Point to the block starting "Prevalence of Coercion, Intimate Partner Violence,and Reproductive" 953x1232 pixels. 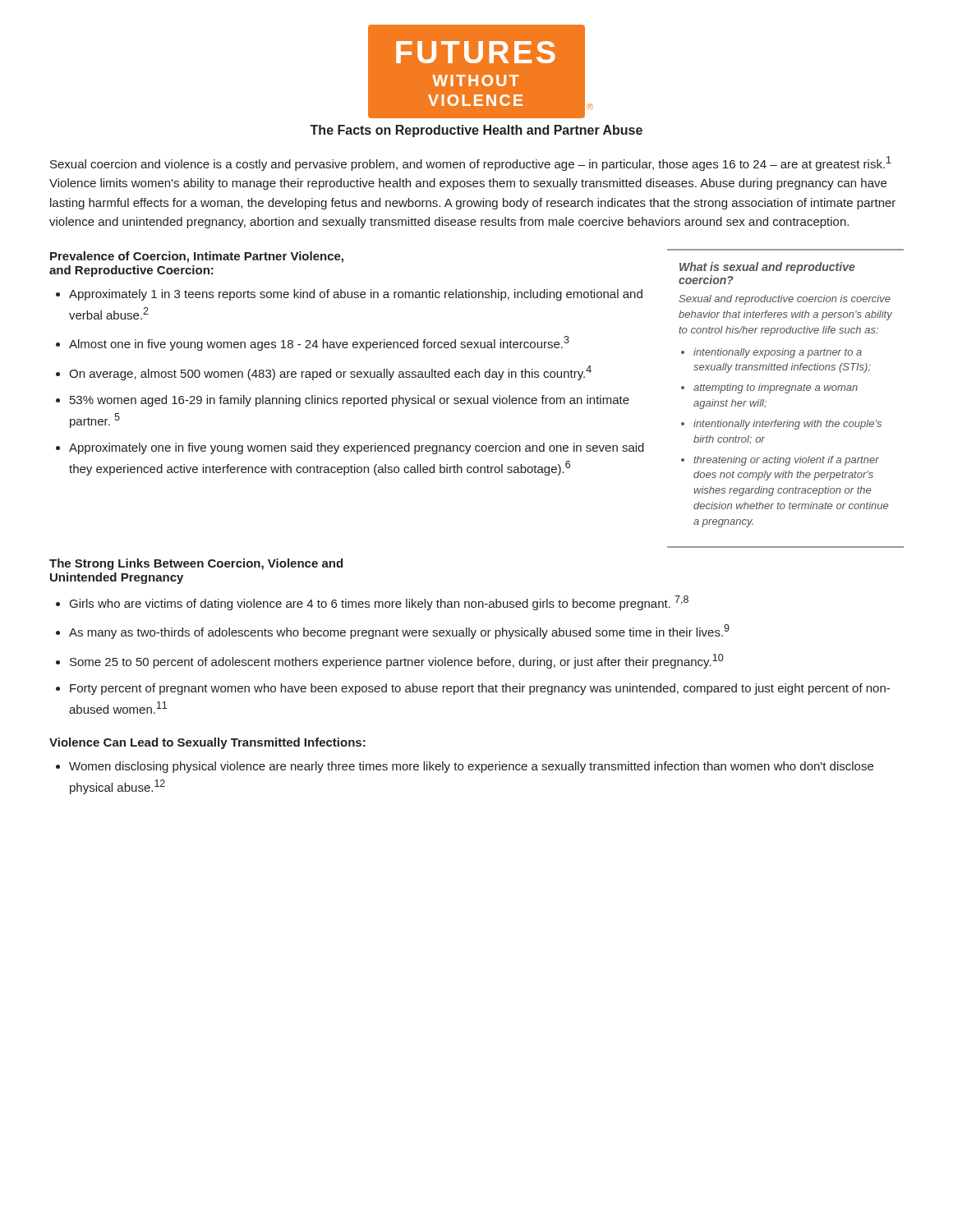point(197,263)
